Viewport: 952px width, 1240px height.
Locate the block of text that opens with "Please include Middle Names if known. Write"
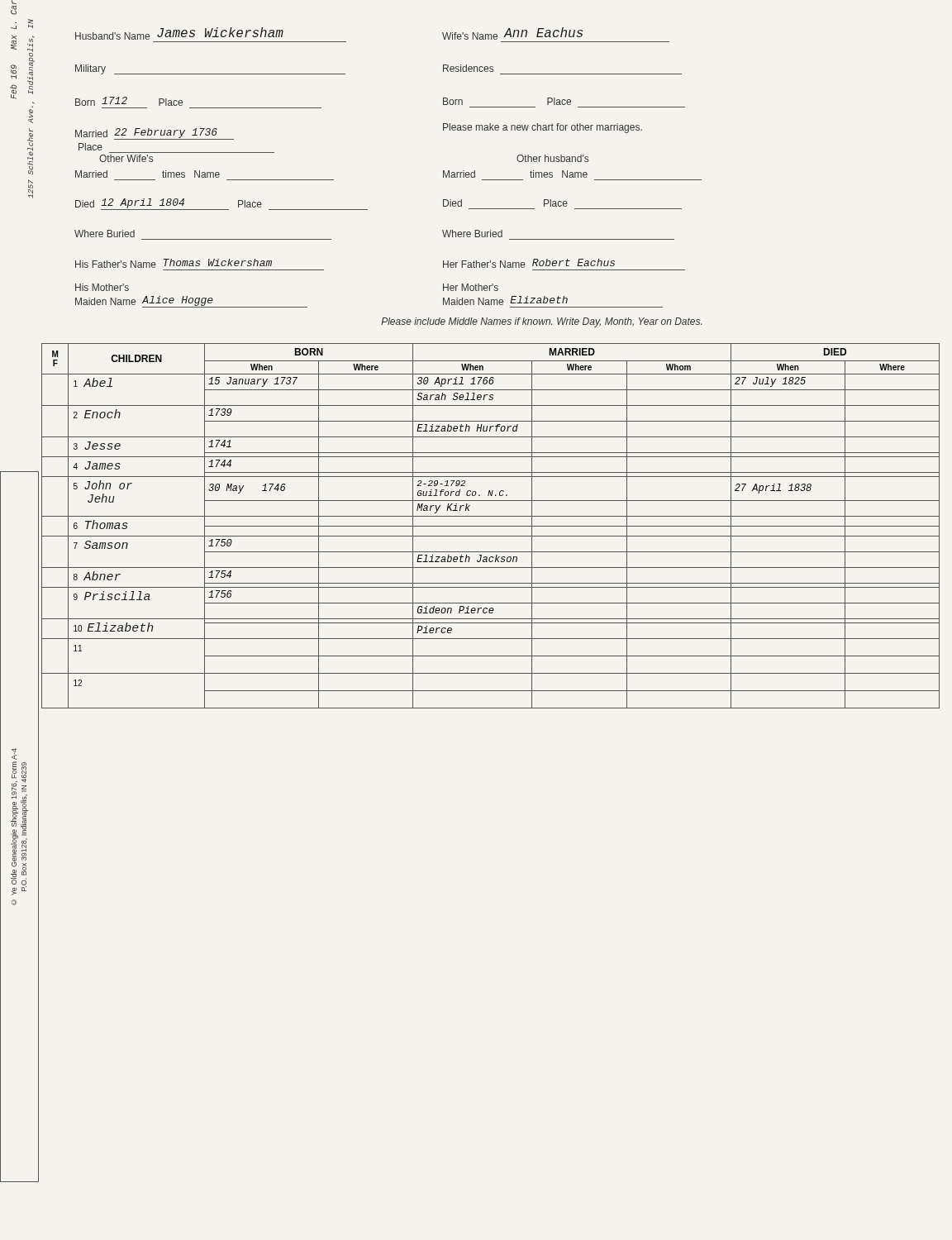[542, 322]
